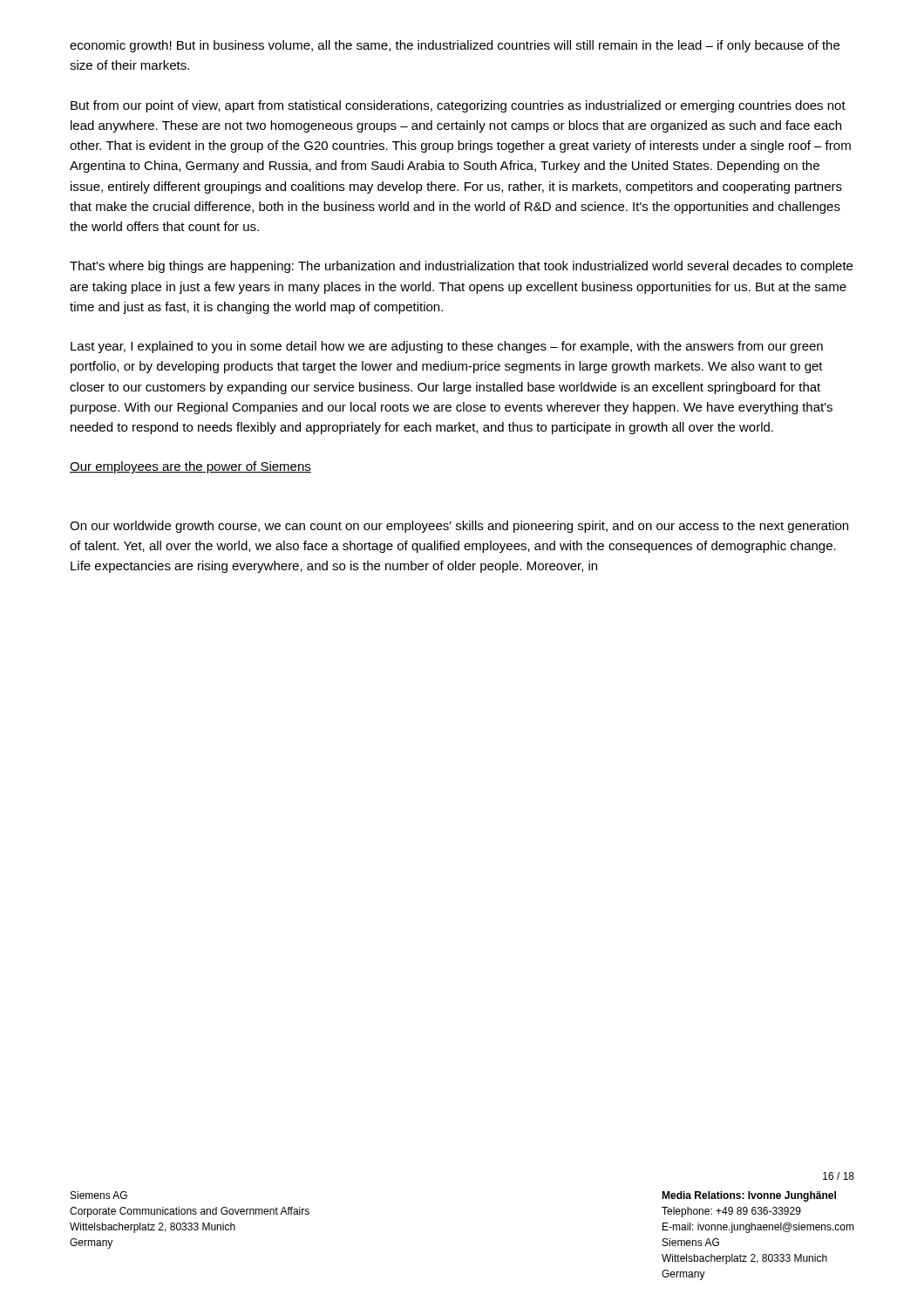Screen dimensions: 1308x924
Task: Select the element starting "But from our point of"
Action: [x=461, y=165]
